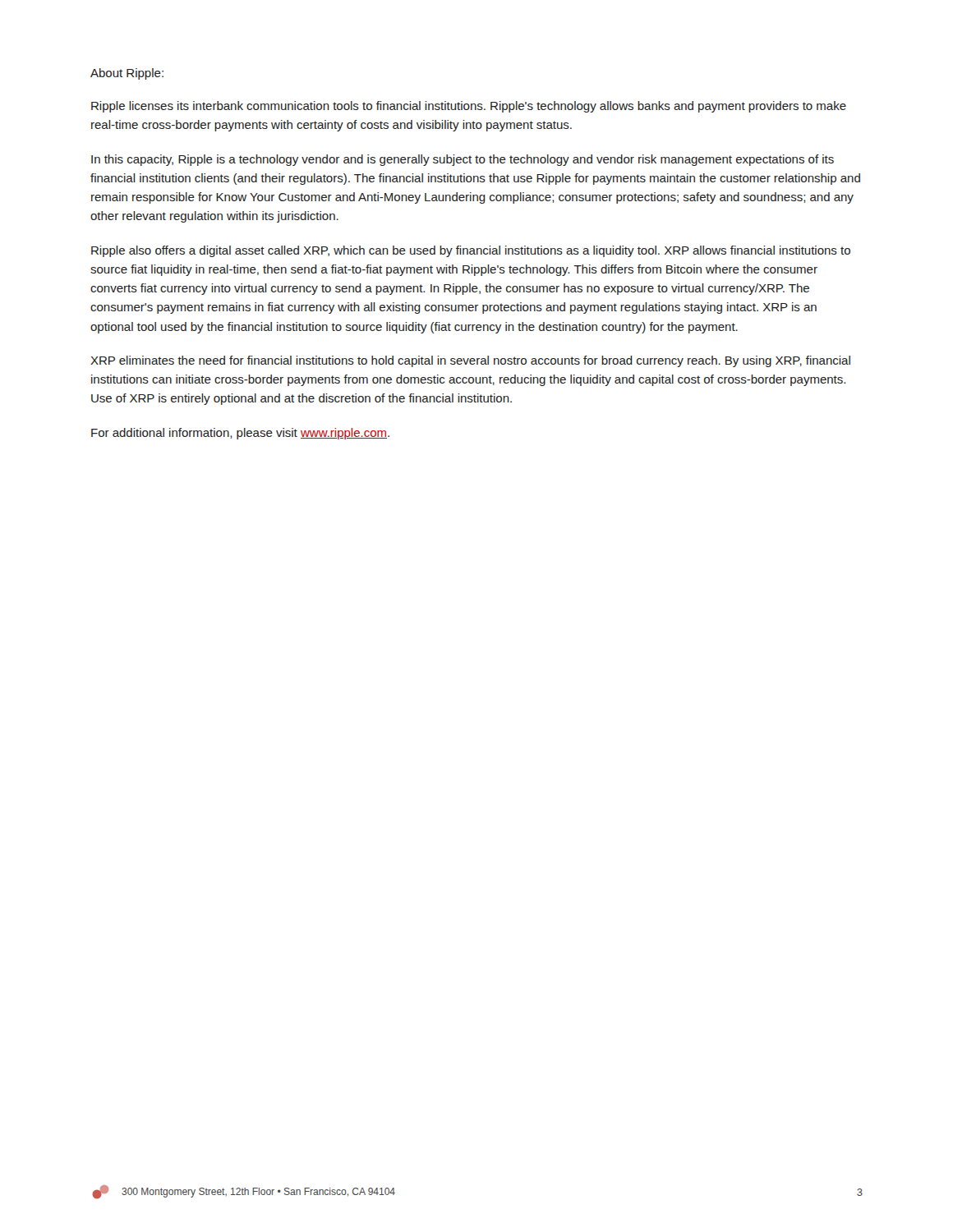Point to the element starting "XRP eliminates the need for"
Screen dimensions: 1232x953
pos(471,379)
